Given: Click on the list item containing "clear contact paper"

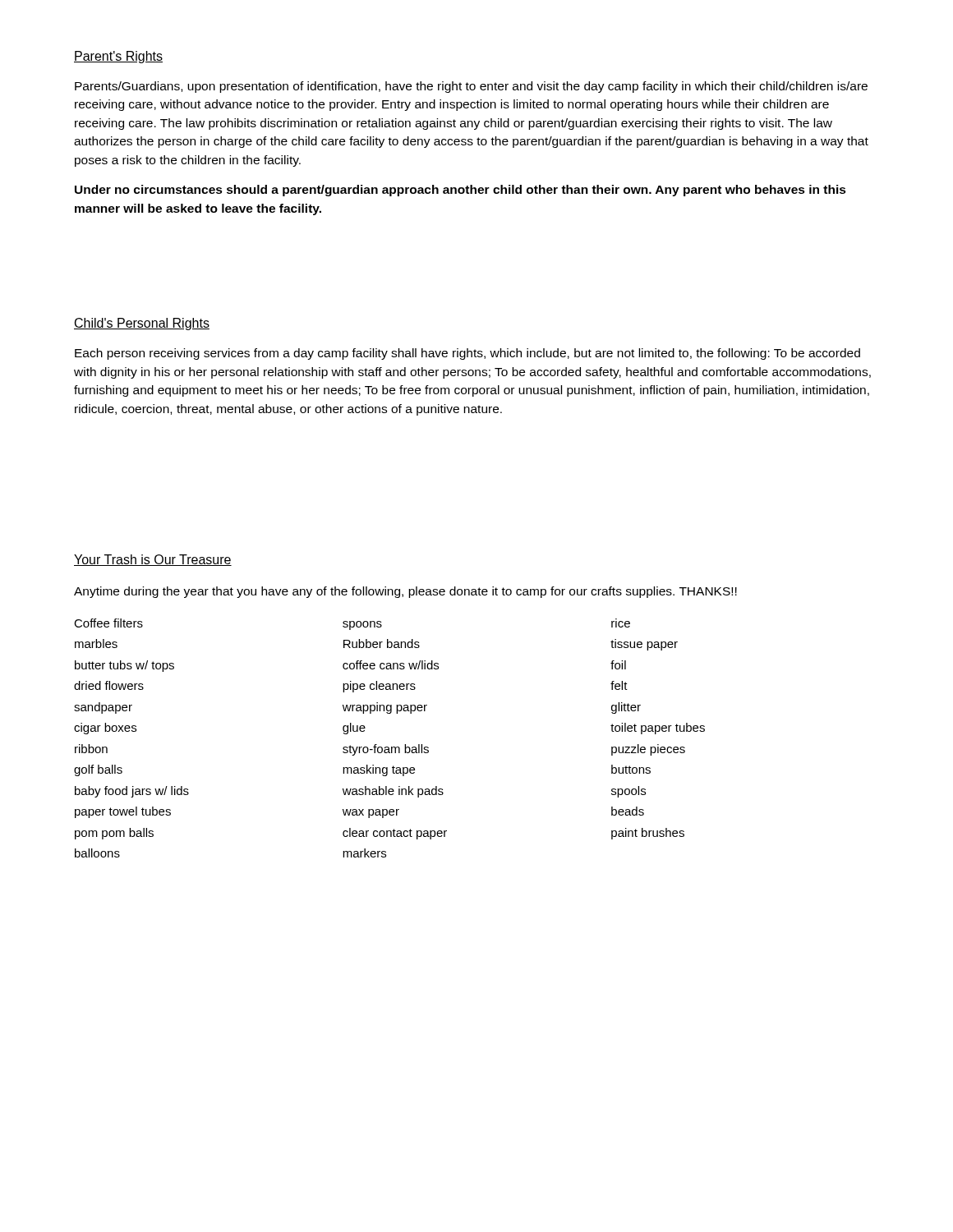Looking at the screenshot, I should [x=395, y=832].
